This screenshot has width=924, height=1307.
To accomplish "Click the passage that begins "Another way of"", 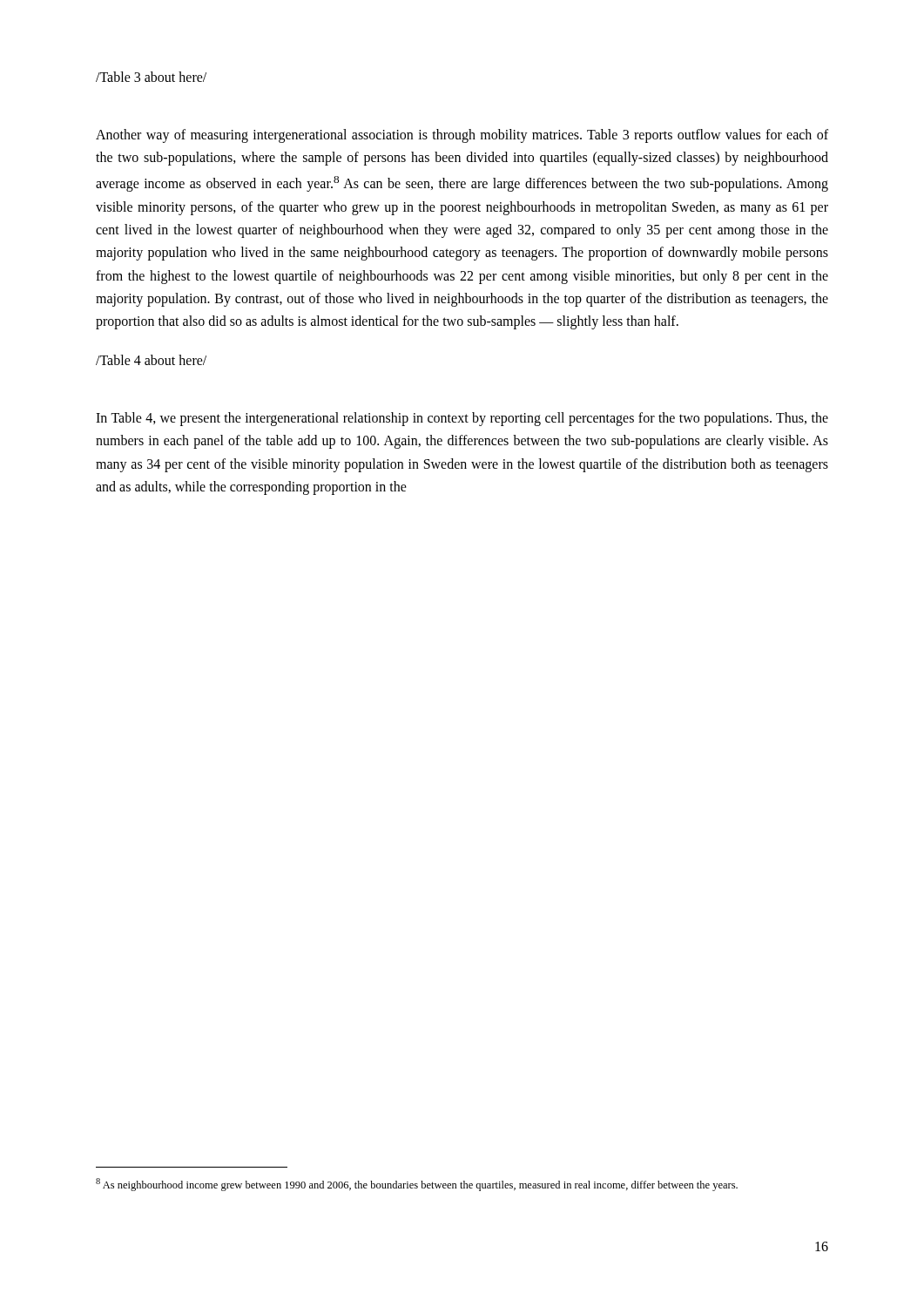I will pyautogui.click(x=462, y=229).
